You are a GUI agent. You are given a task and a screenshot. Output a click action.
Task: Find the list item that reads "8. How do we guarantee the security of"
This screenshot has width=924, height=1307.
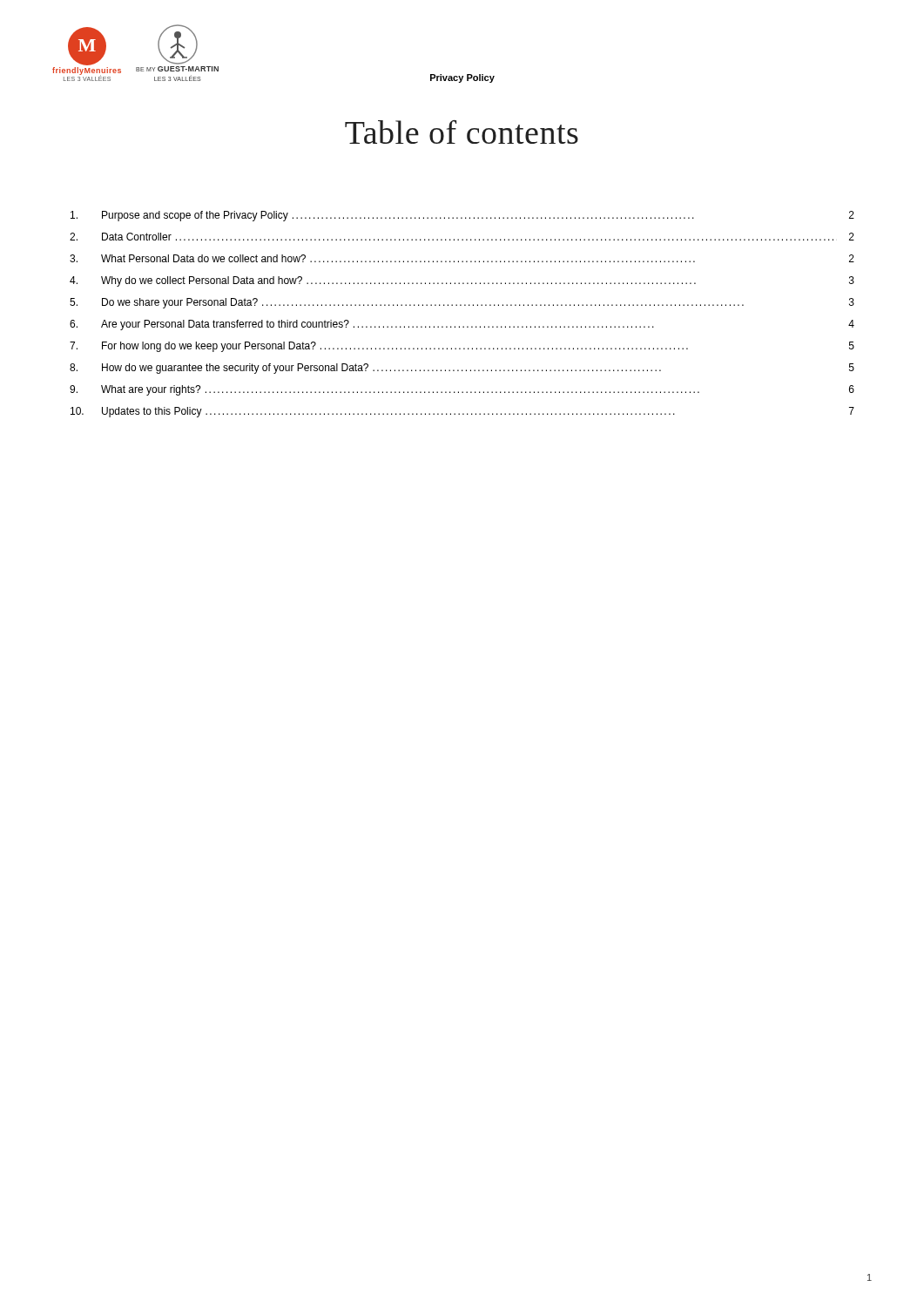[x=462, y=368]
